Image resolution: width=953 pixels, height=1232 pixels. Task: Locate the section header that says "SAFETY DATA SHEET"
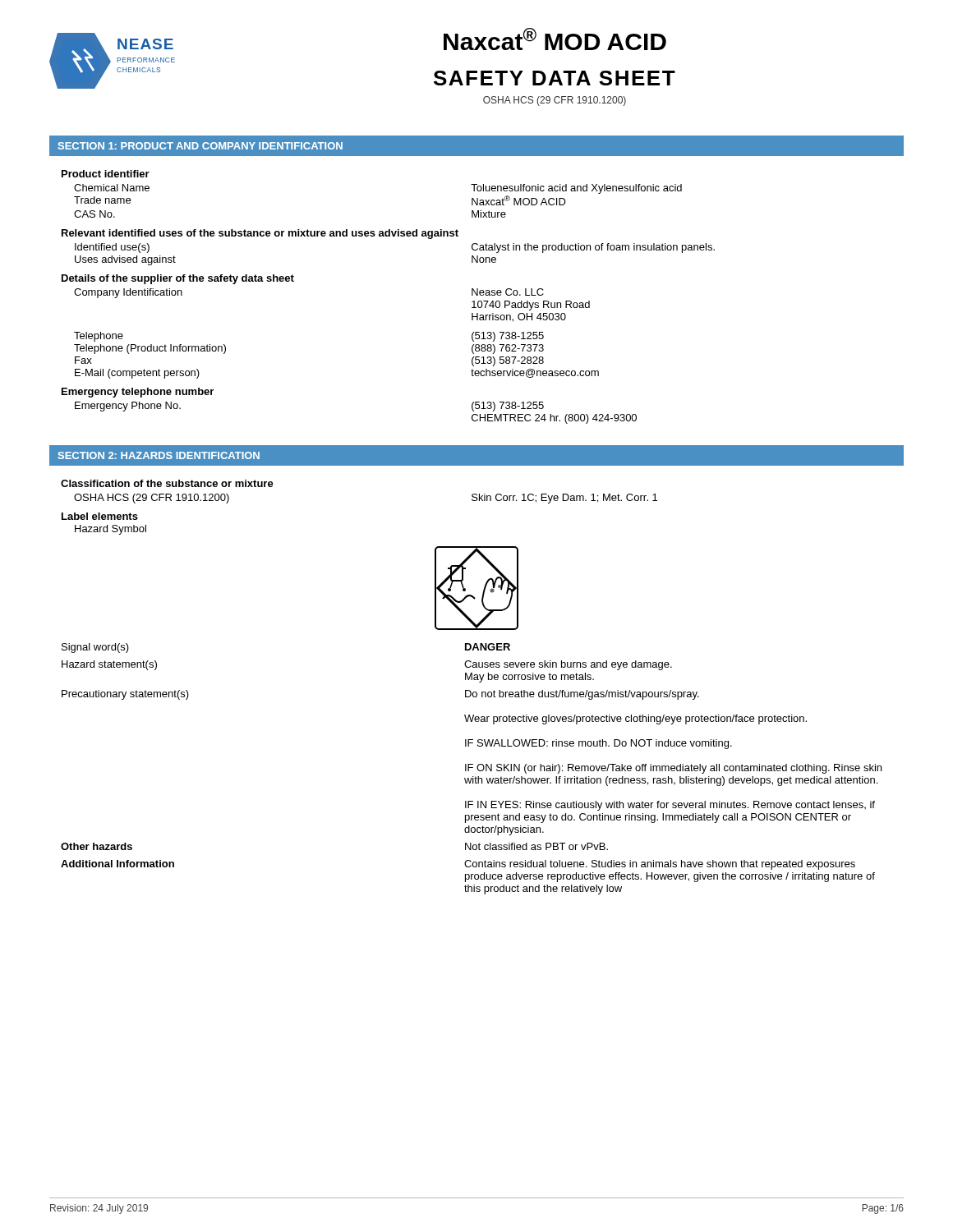(555, 78)
